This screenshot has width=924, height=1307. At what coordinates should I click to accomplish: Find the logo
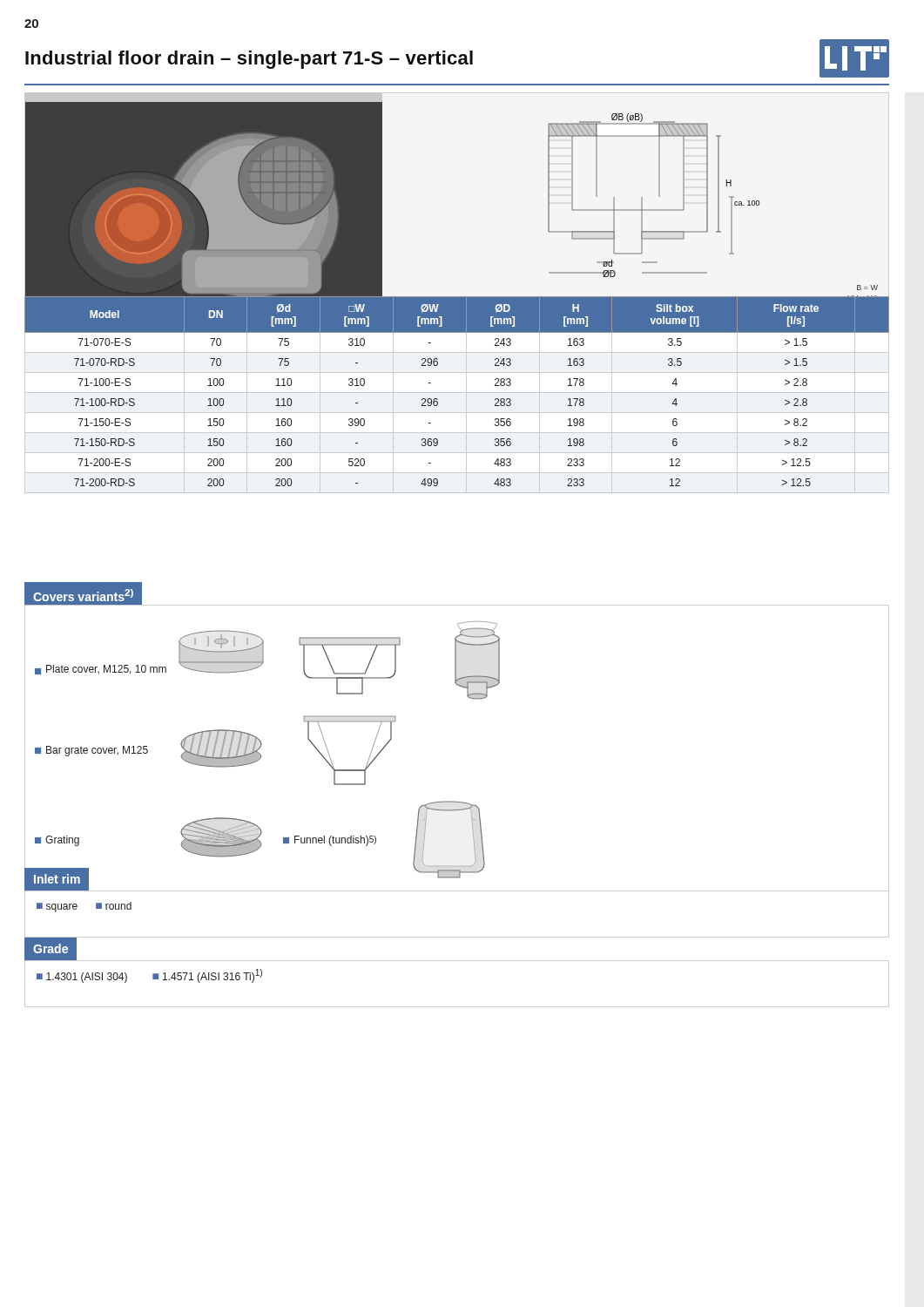(854, 58)
